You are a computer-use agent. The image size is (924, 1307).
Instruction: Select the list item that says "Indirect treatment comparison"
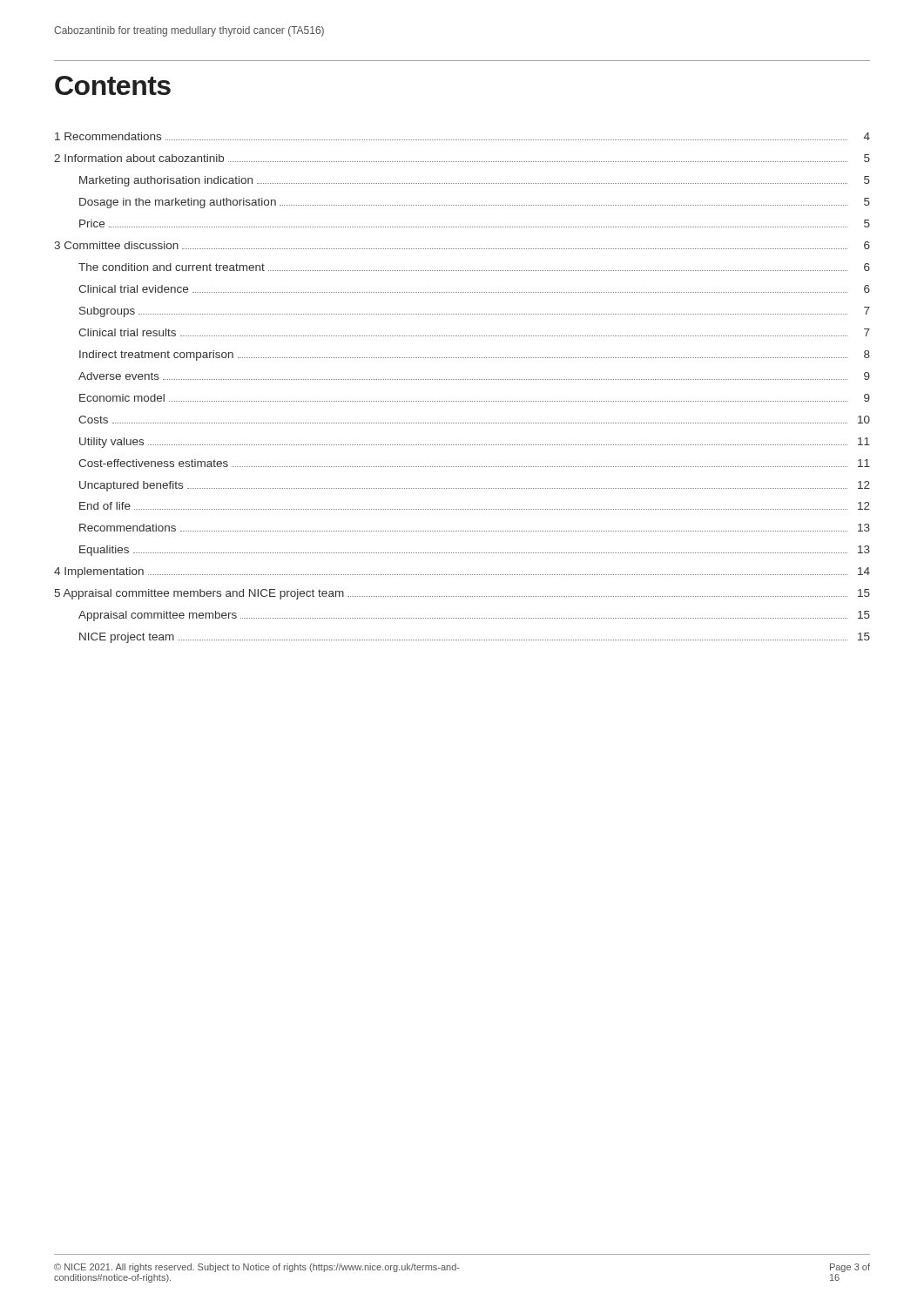pyautogui.click(x=462, y=355)
